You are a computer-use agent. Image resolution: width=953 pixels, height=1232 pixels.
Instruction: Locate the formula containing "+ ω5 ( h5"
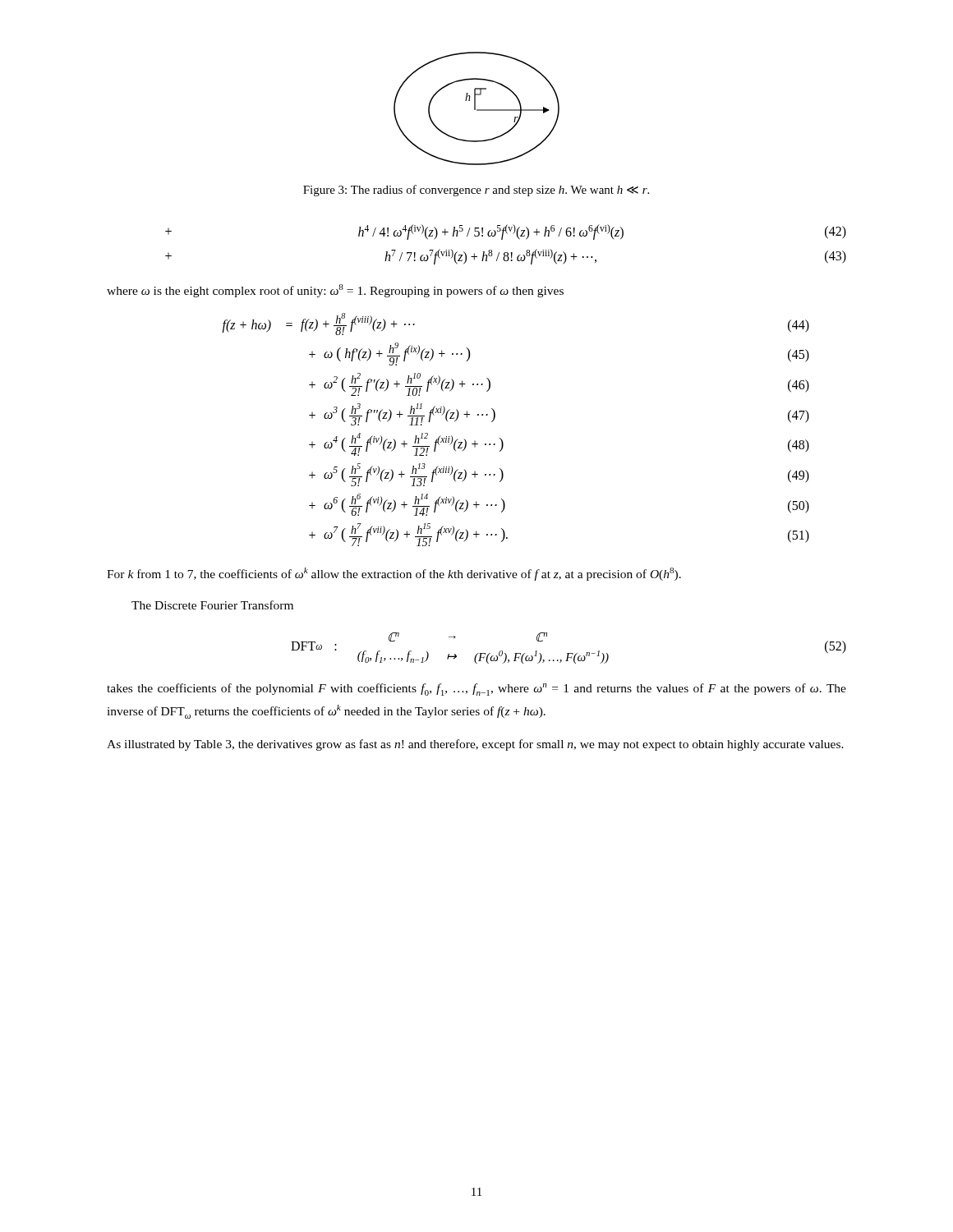click(419, 477)
